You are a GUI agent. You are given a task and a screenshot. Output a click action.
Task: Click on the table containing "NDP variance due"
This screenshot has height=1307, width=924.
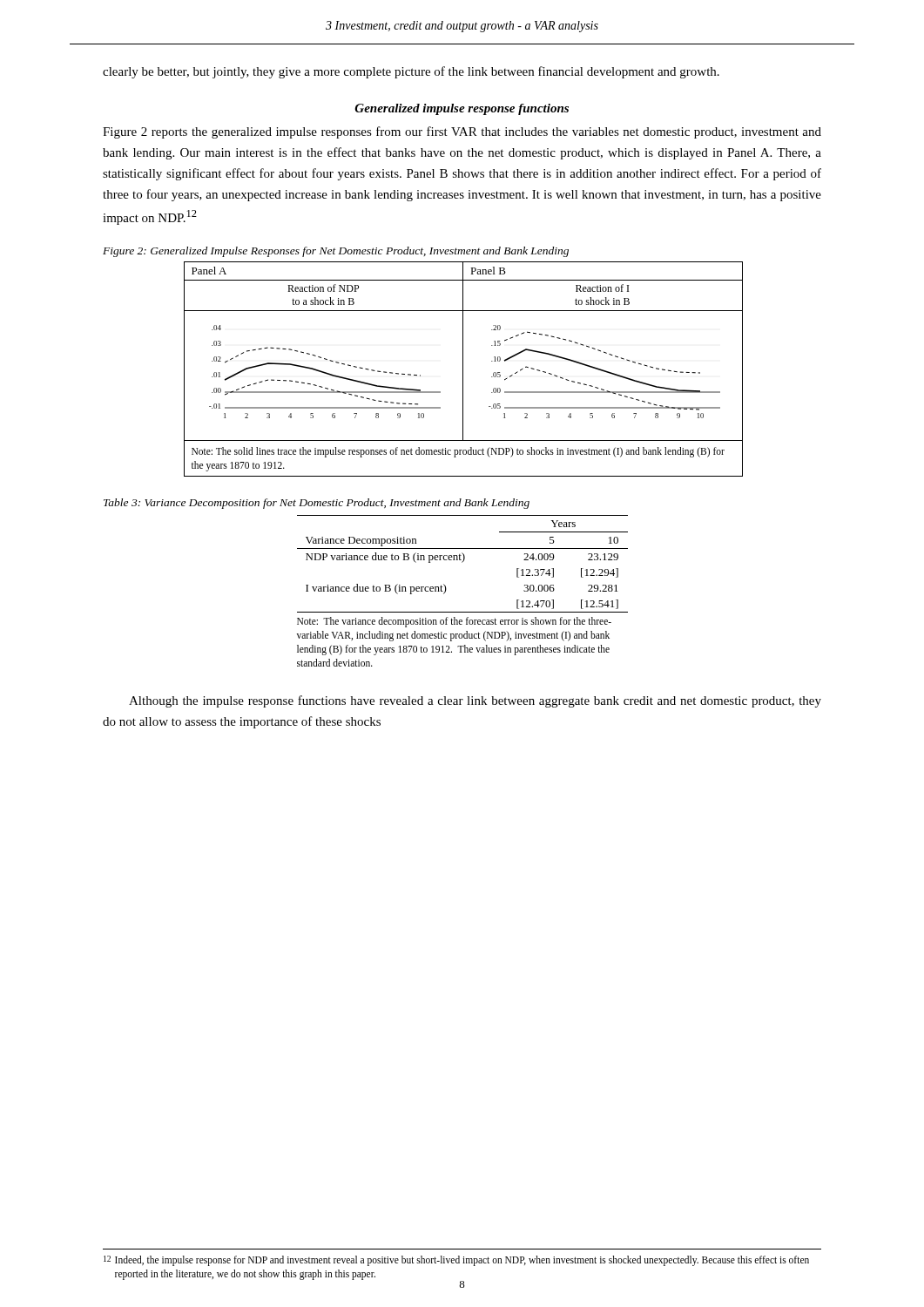point(462,593)
